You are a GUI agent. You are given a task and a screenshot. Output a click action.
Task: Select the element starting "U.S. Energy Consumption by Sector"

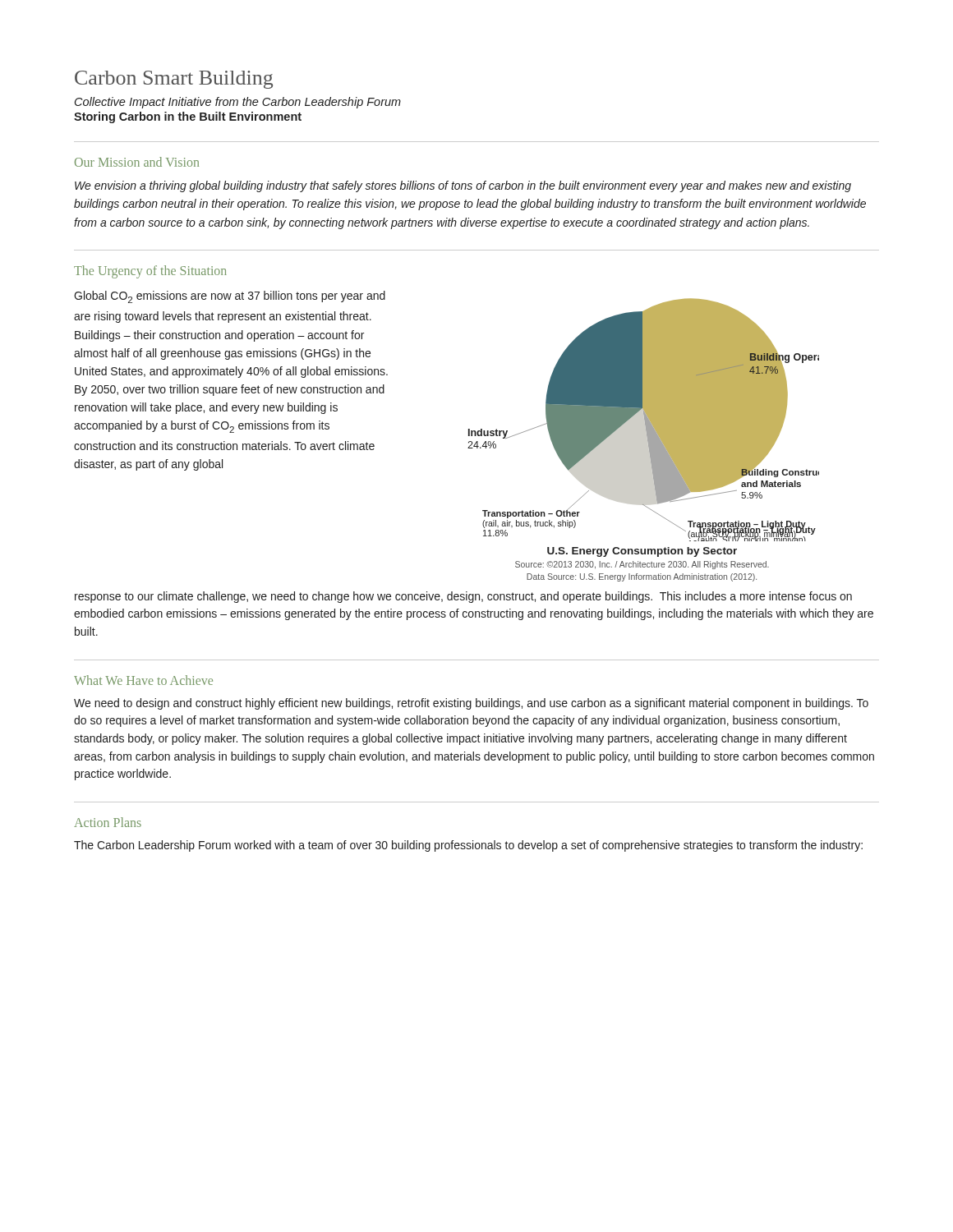pyautogui.click(x=642, y=564)
